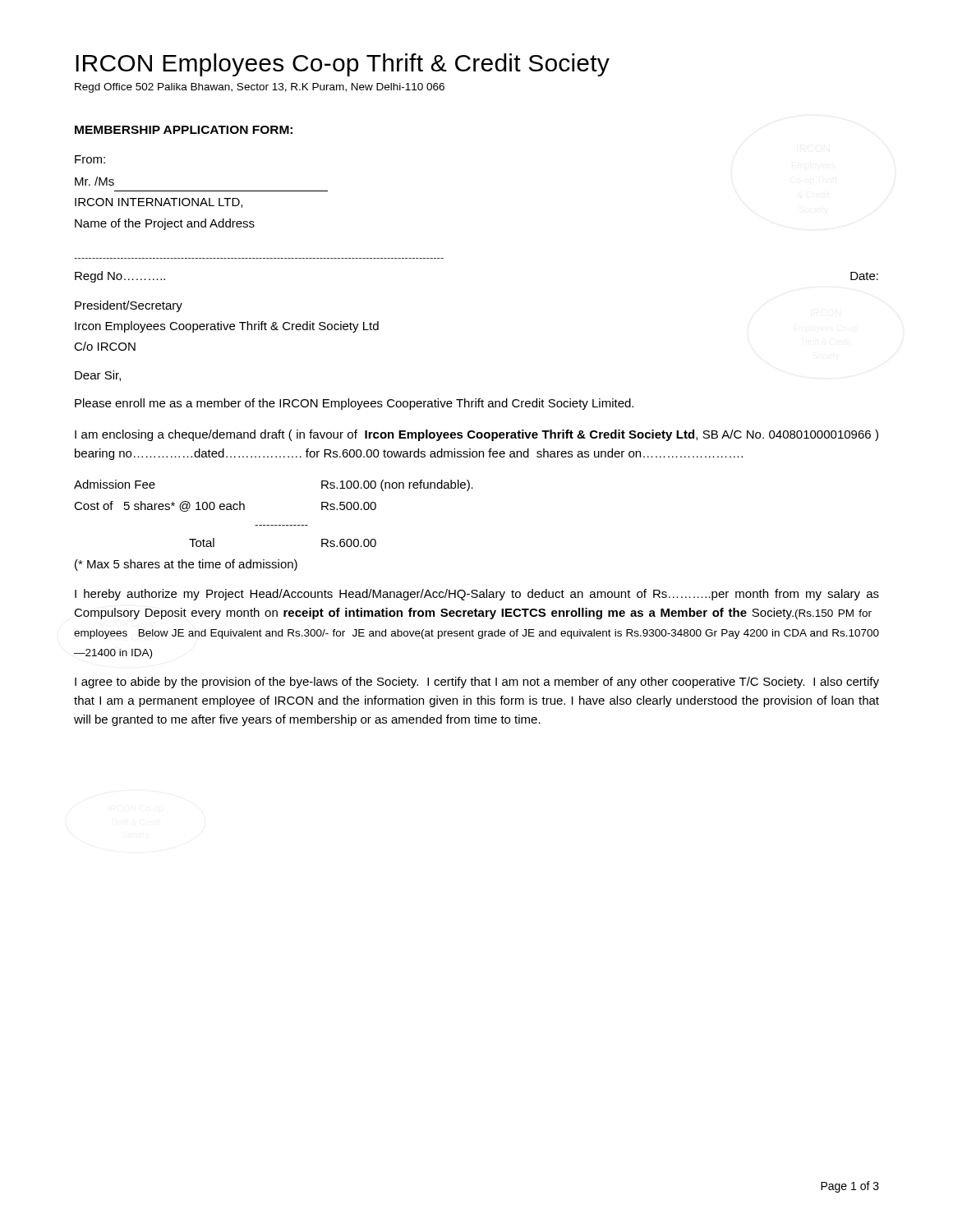Click on the text block that says "President/Secretary Ircon Employees Cooperative"
Screen dimensions: 1232x953
pyautogui.click(x=227, y=325)
